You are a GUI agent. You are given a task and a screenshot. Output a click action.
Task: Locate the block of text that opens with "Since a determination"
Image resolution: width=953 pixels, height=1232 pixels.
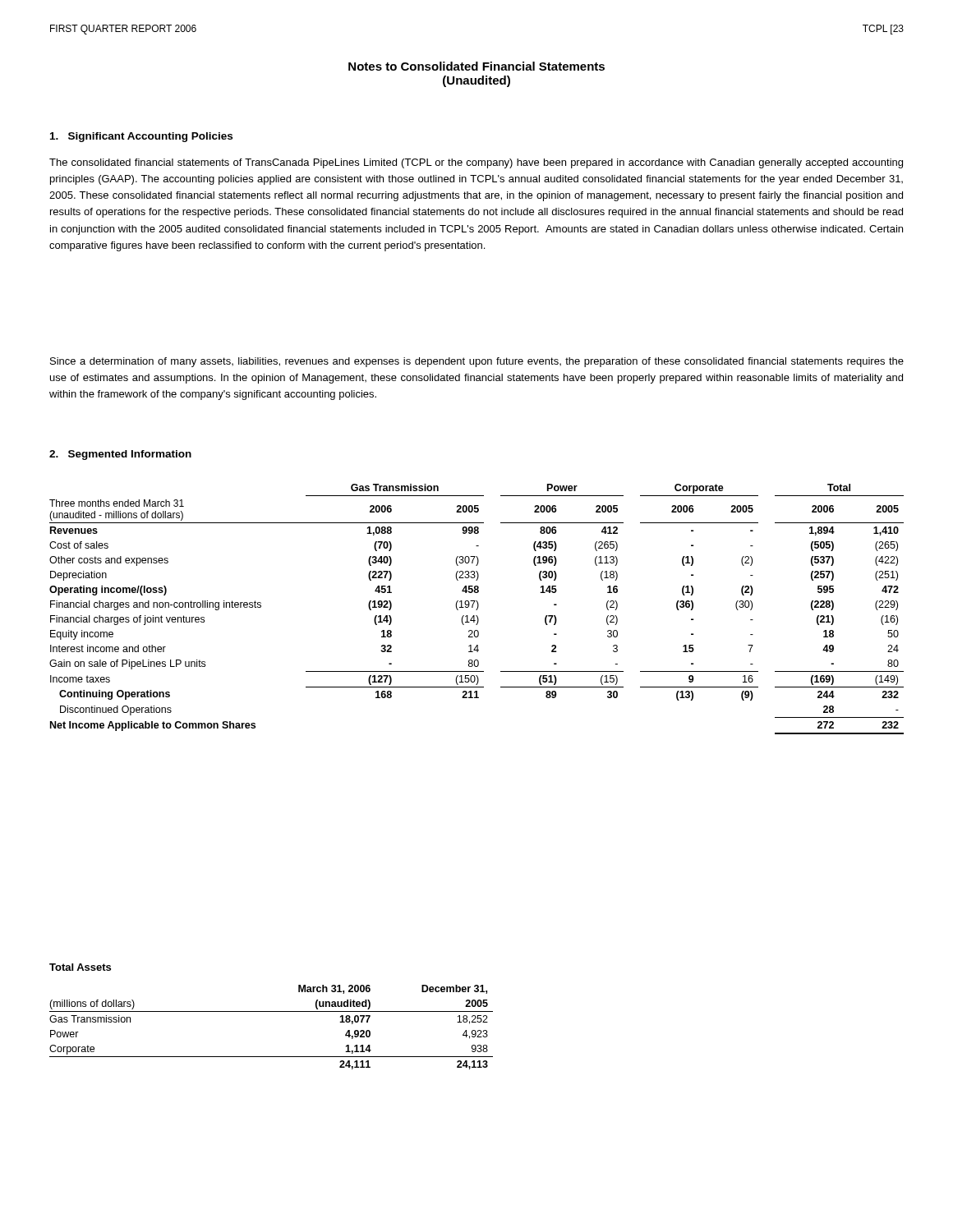476,378
